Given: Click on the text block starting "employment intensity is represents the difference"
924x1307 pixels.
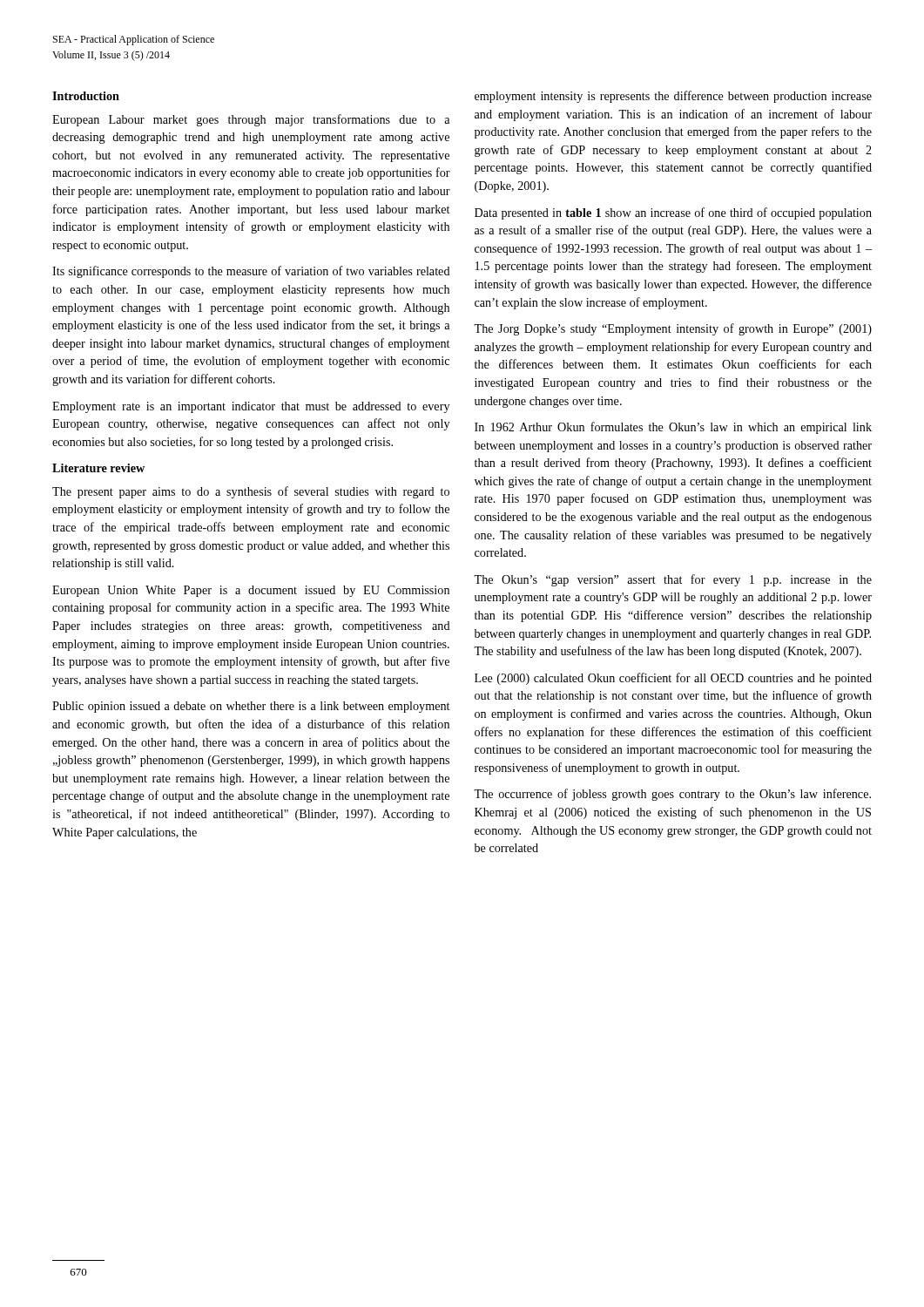Looking at the screenshot, I should click(x=673, y=141).
